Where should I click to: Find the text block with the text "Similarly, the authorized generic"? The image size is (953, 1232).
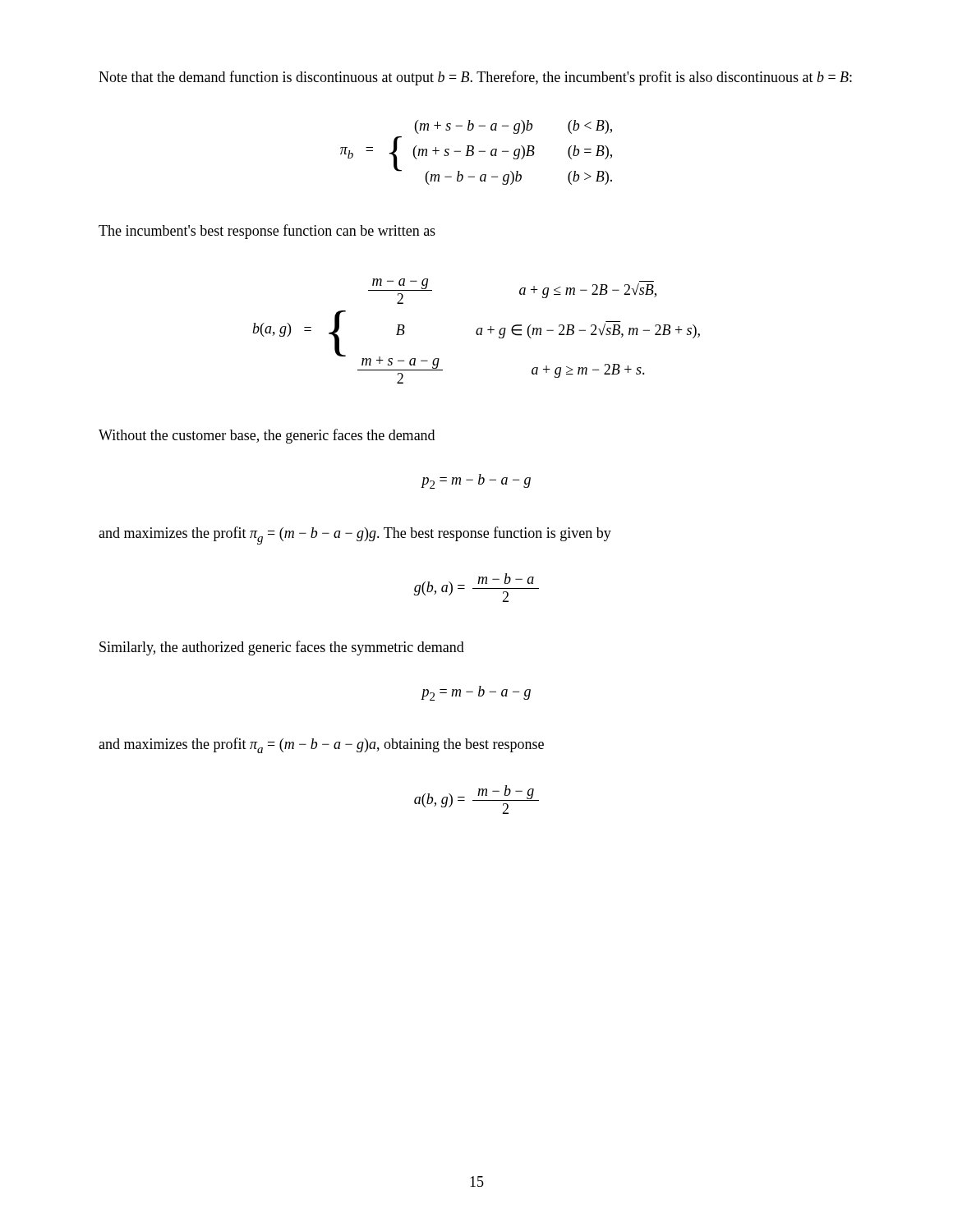point(281,647)
